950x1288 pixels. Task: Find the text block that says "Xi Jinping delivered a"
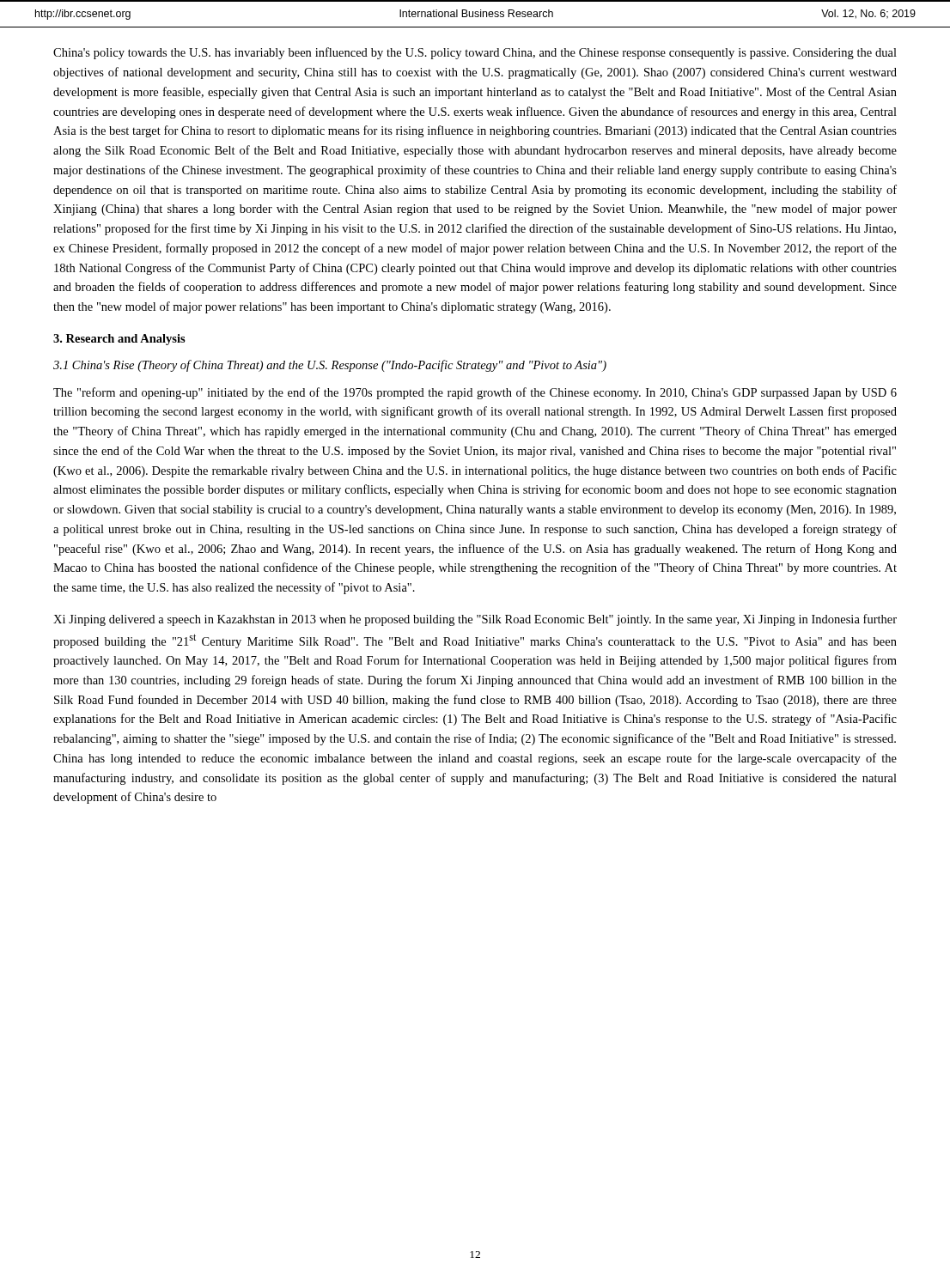(x=475, y=708)
